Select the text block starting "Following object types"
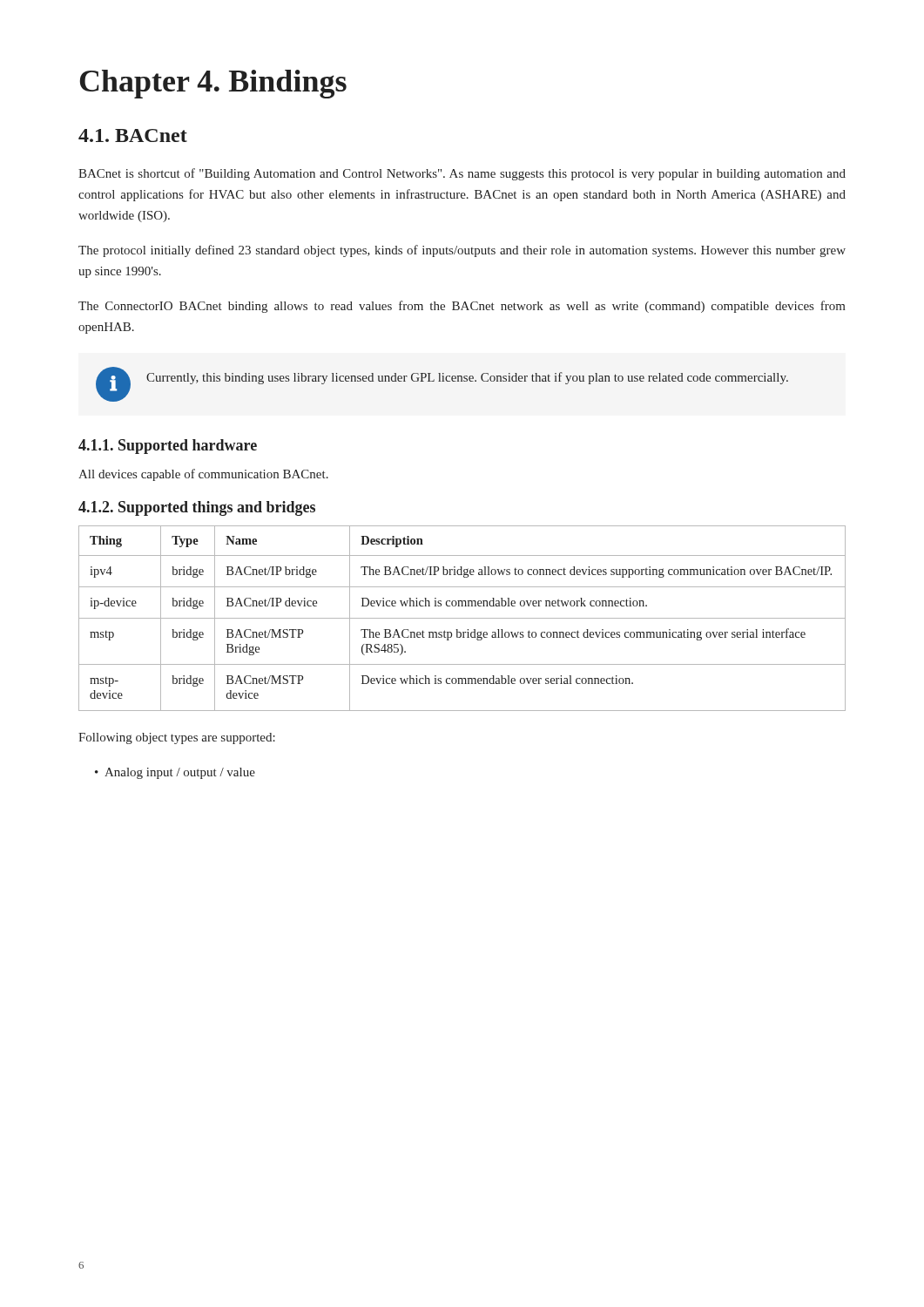The image size is (924, 1307). tap(177, 737)
